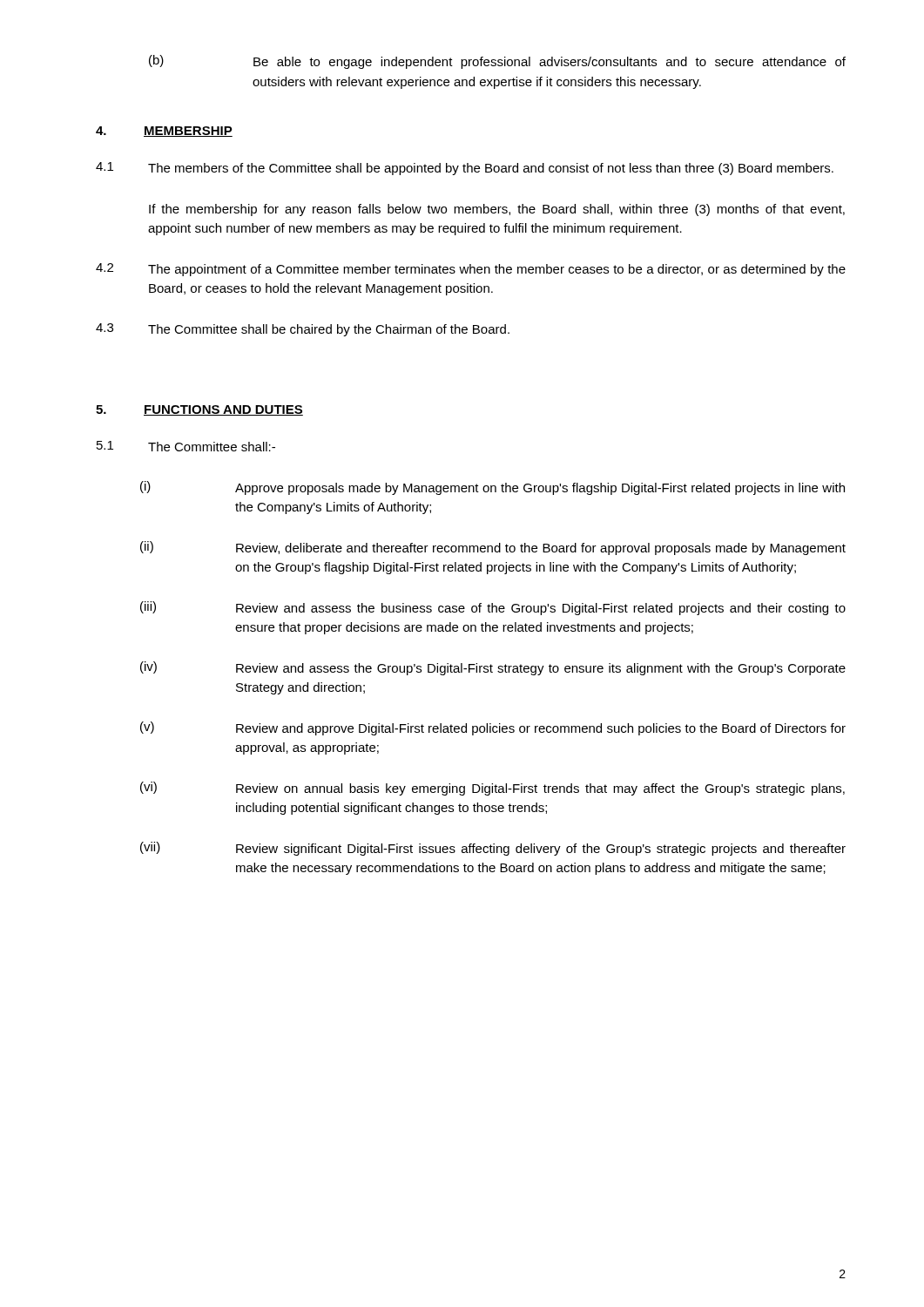924x1307 pixels.
Task: Navigate to the text starting "4. MEMBERSHIP"
Action: [164, 132]
